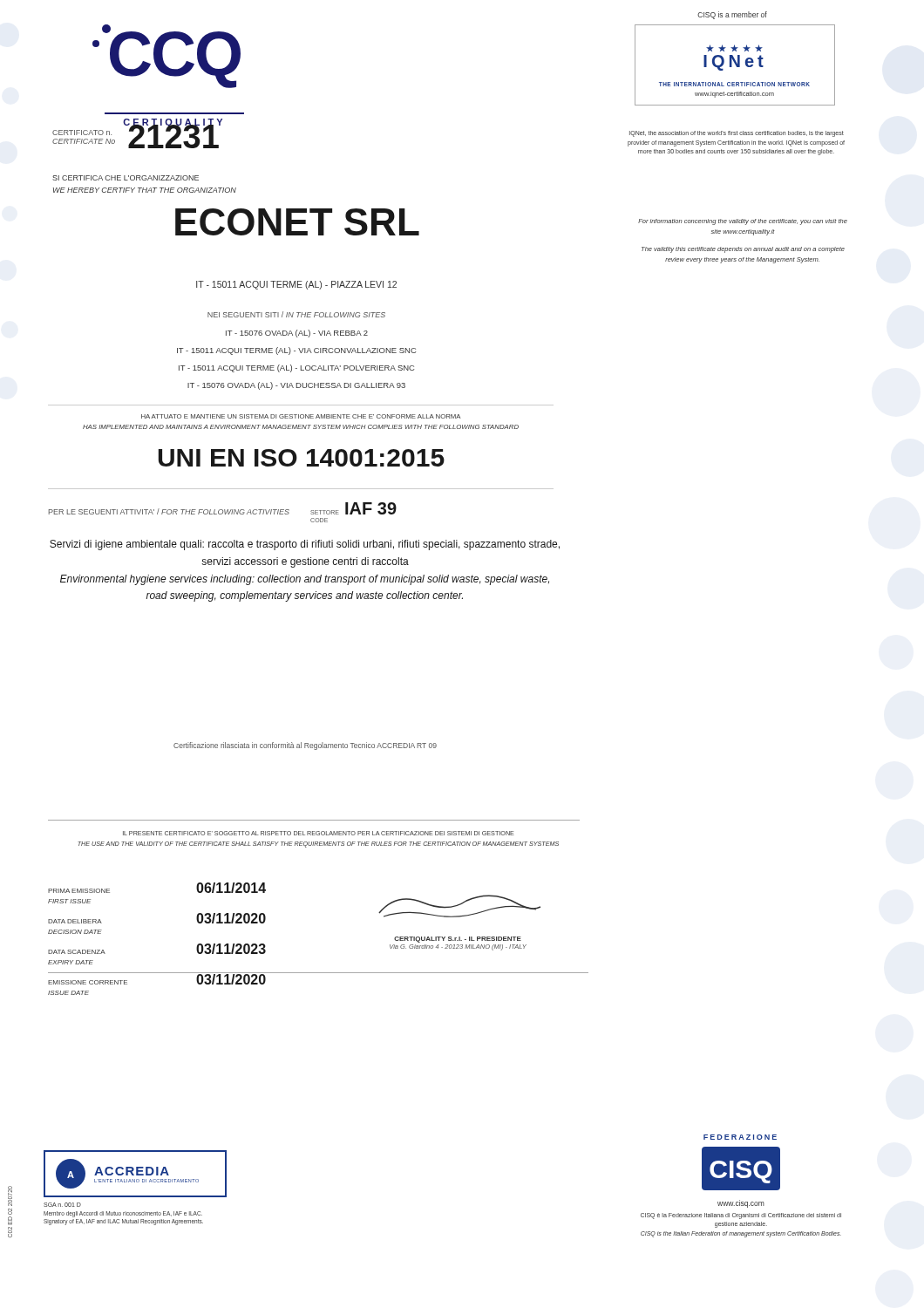Select the element starting "Membro degli Accordi"

[x=124, y=1217]
